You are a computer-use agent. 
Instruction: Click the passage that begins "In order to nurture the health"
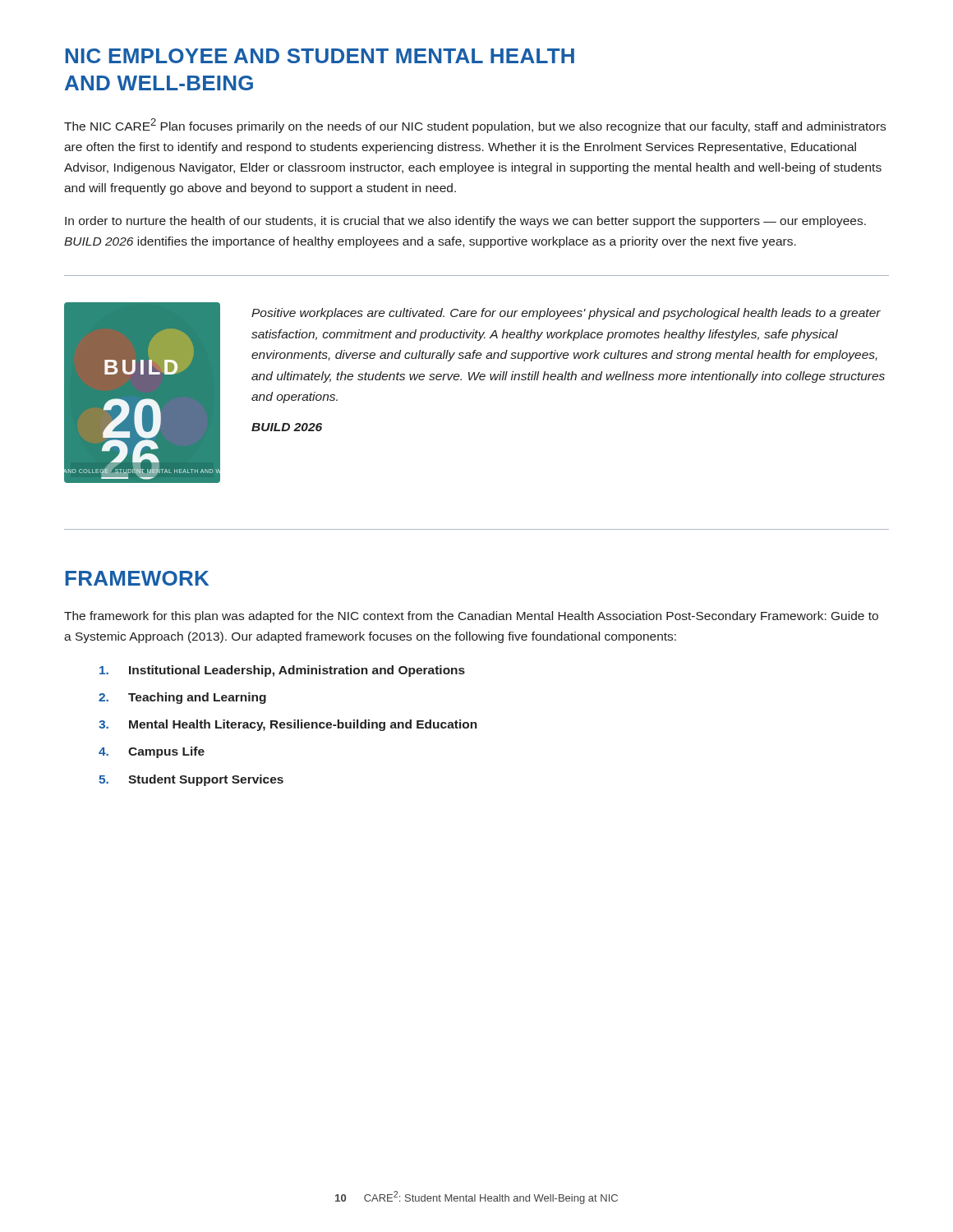point(476,232)
